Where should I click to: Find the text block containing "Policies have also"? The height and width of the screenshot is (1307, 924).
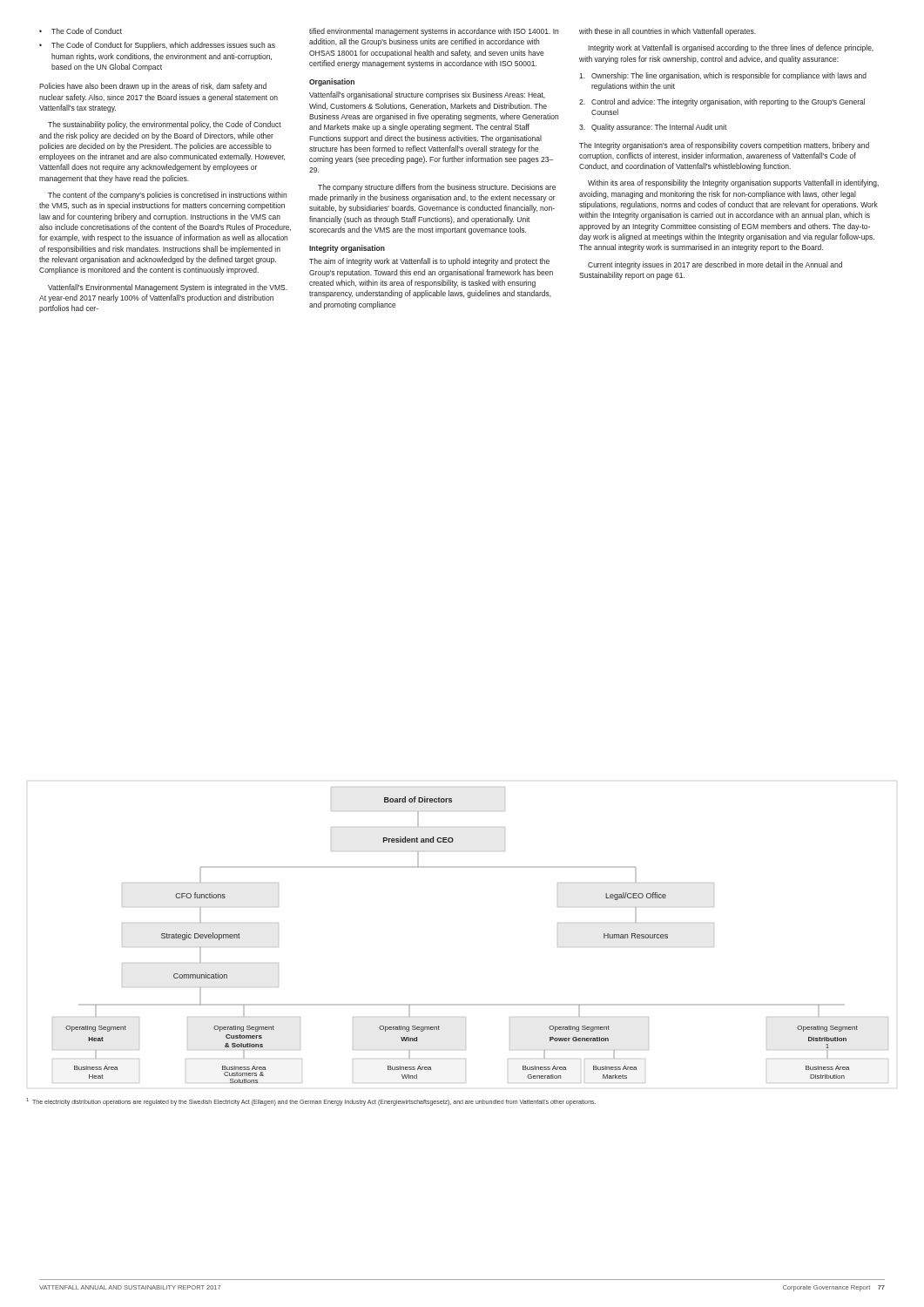pyautogui.click(x=165, y=198)
